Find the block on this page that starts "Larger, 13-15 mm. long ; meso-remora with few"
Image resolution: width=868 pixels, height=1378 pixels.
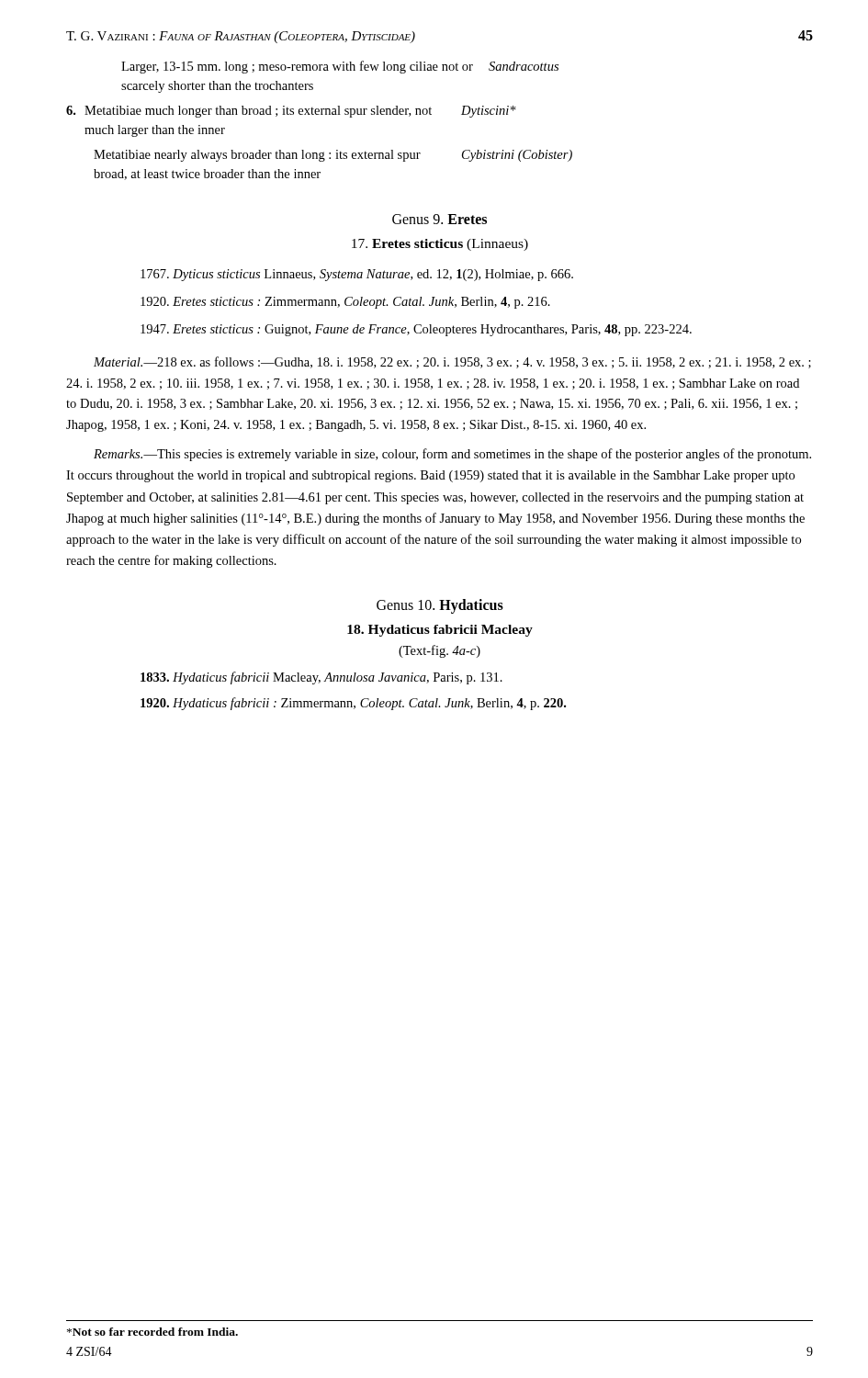coord(440,76)
